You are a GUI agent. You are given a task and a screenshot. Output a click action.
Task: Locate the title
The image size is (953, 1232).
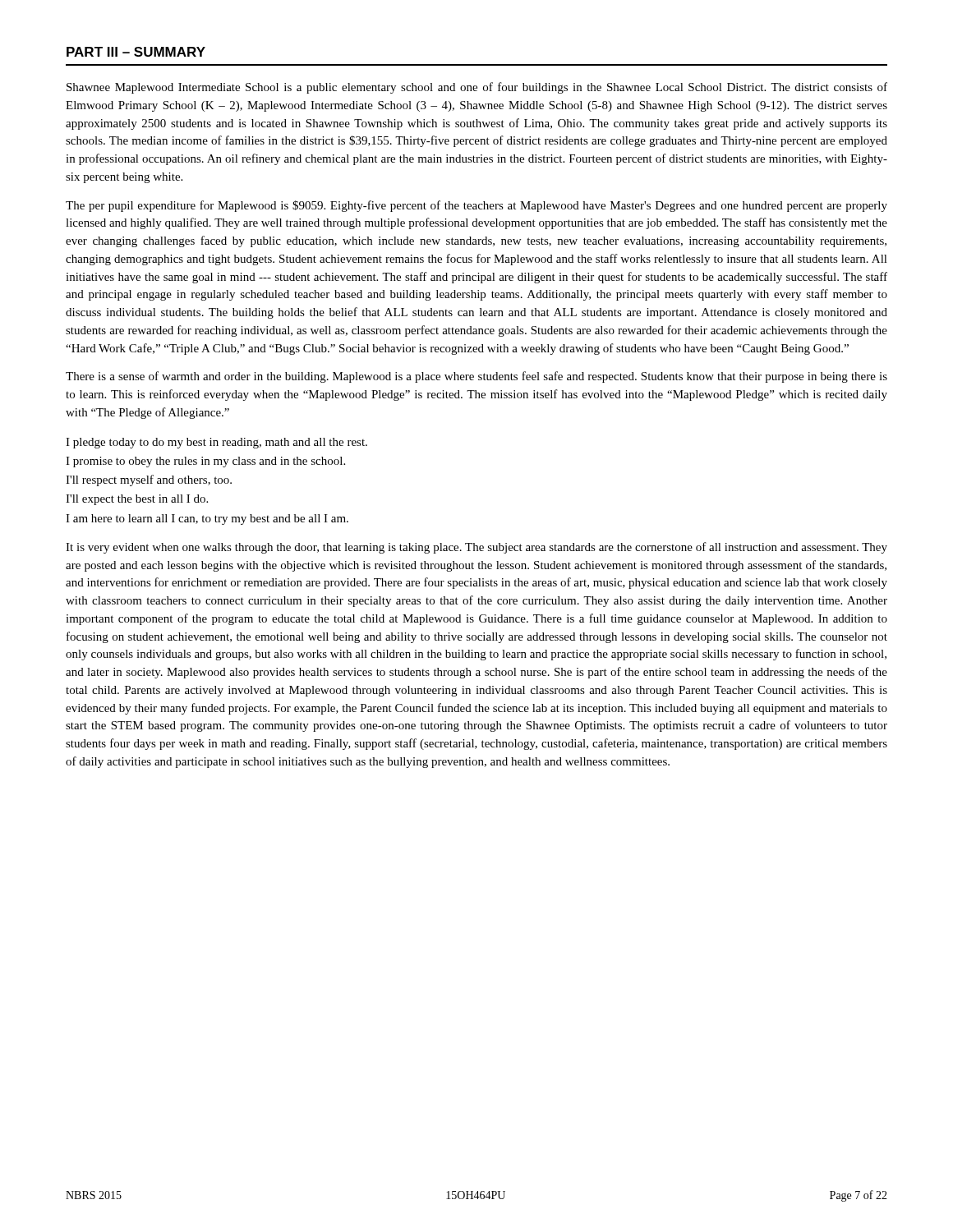136,52
